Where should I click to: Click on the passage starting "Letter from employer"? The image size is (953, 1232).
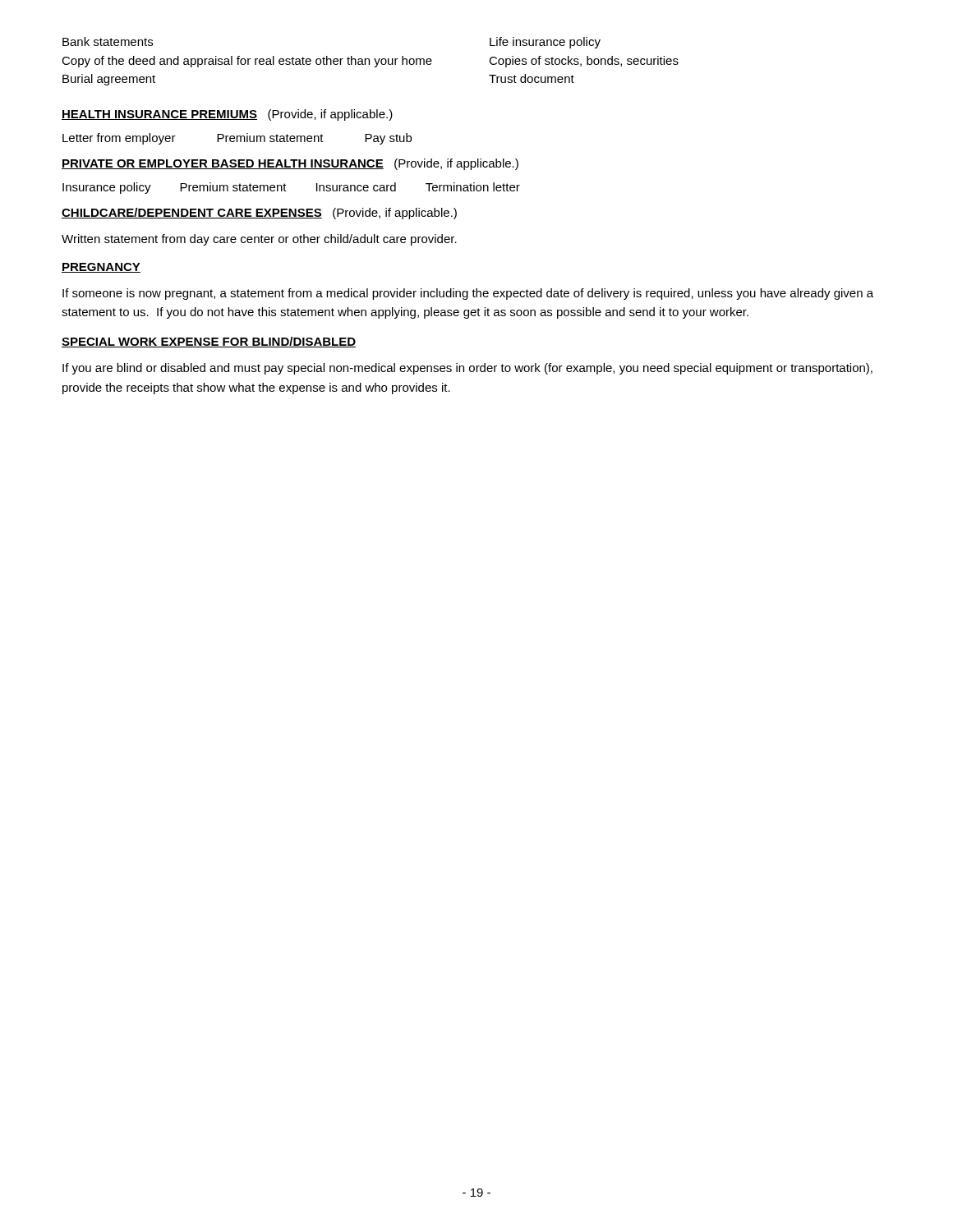237,137
